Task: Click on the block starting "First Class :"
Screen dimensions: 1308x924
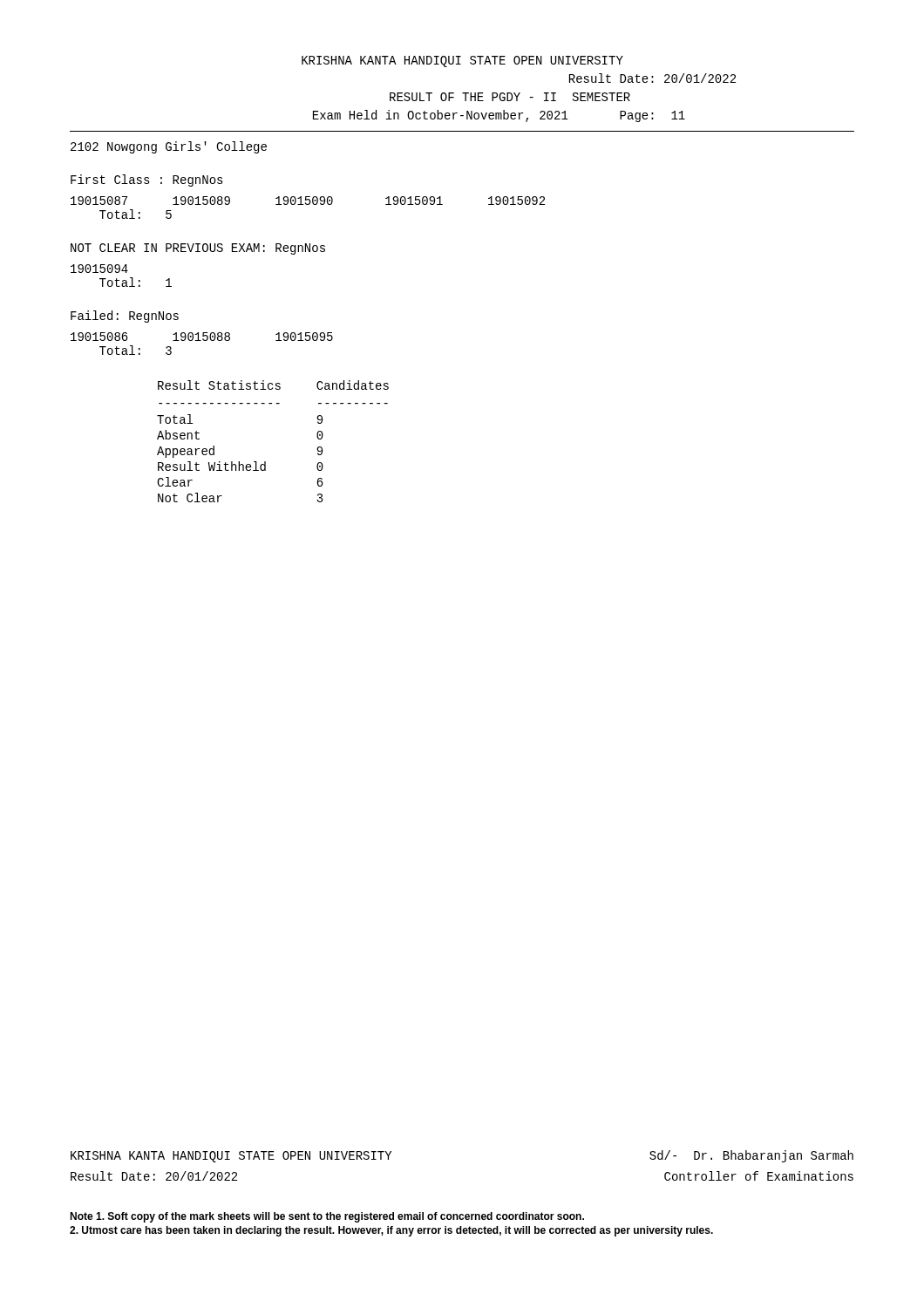Action: point(147,181)
